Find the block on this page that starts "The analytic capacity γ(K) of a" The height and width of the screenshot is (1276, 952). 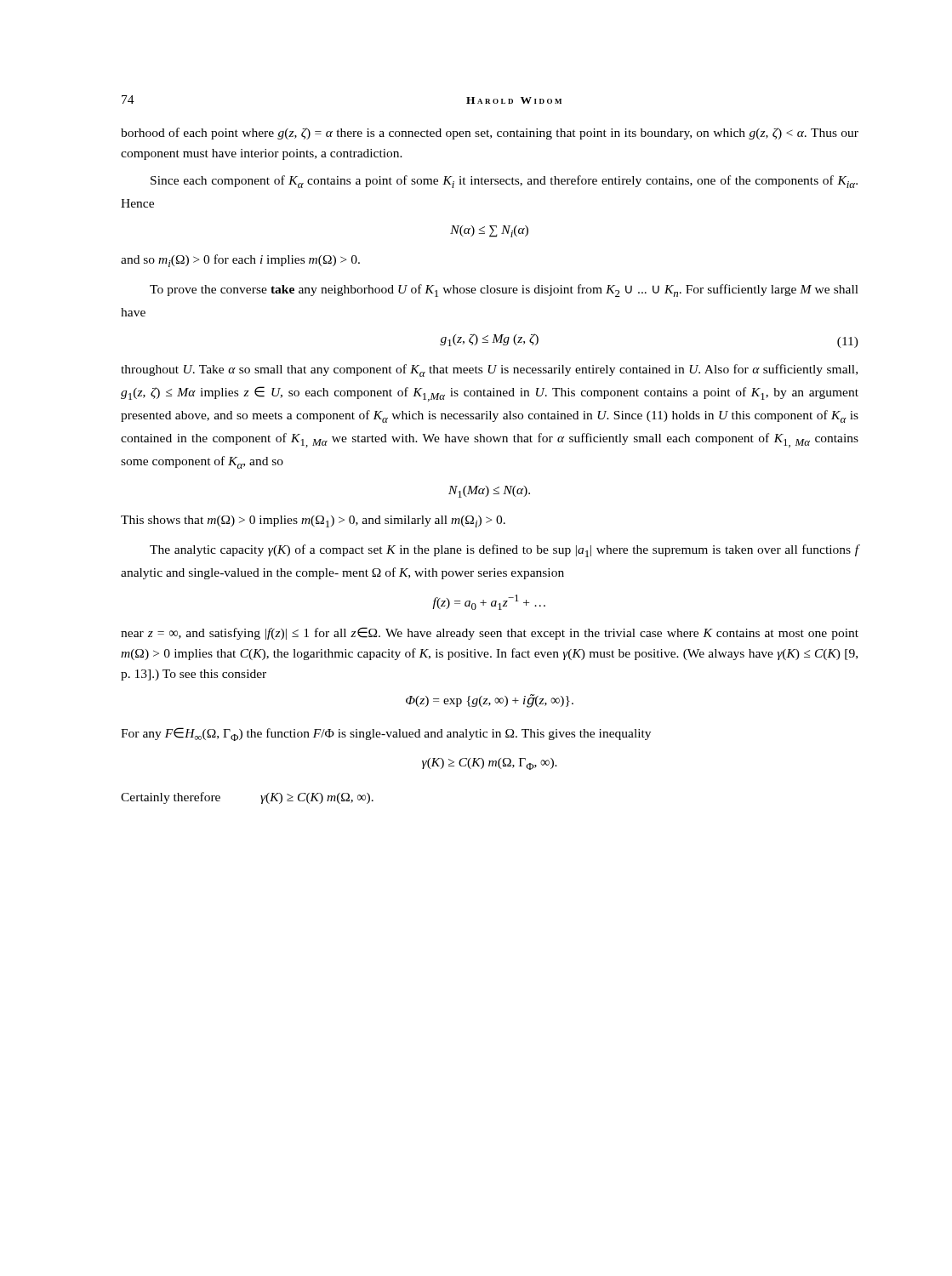490,561
